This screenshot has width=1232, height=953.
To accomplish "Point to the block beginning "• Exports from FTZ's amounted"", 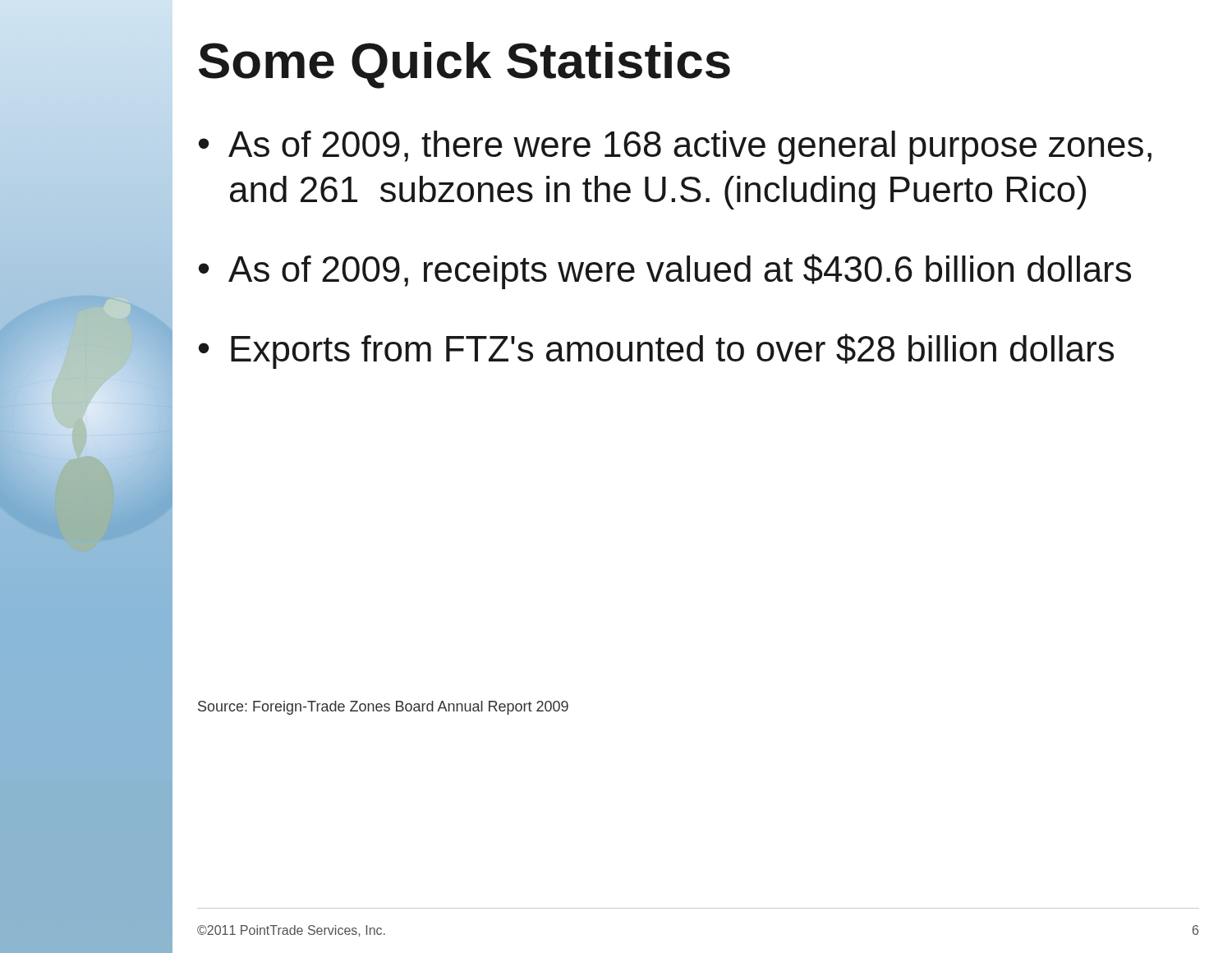I will pyautogui.click(x=656, y=349).
